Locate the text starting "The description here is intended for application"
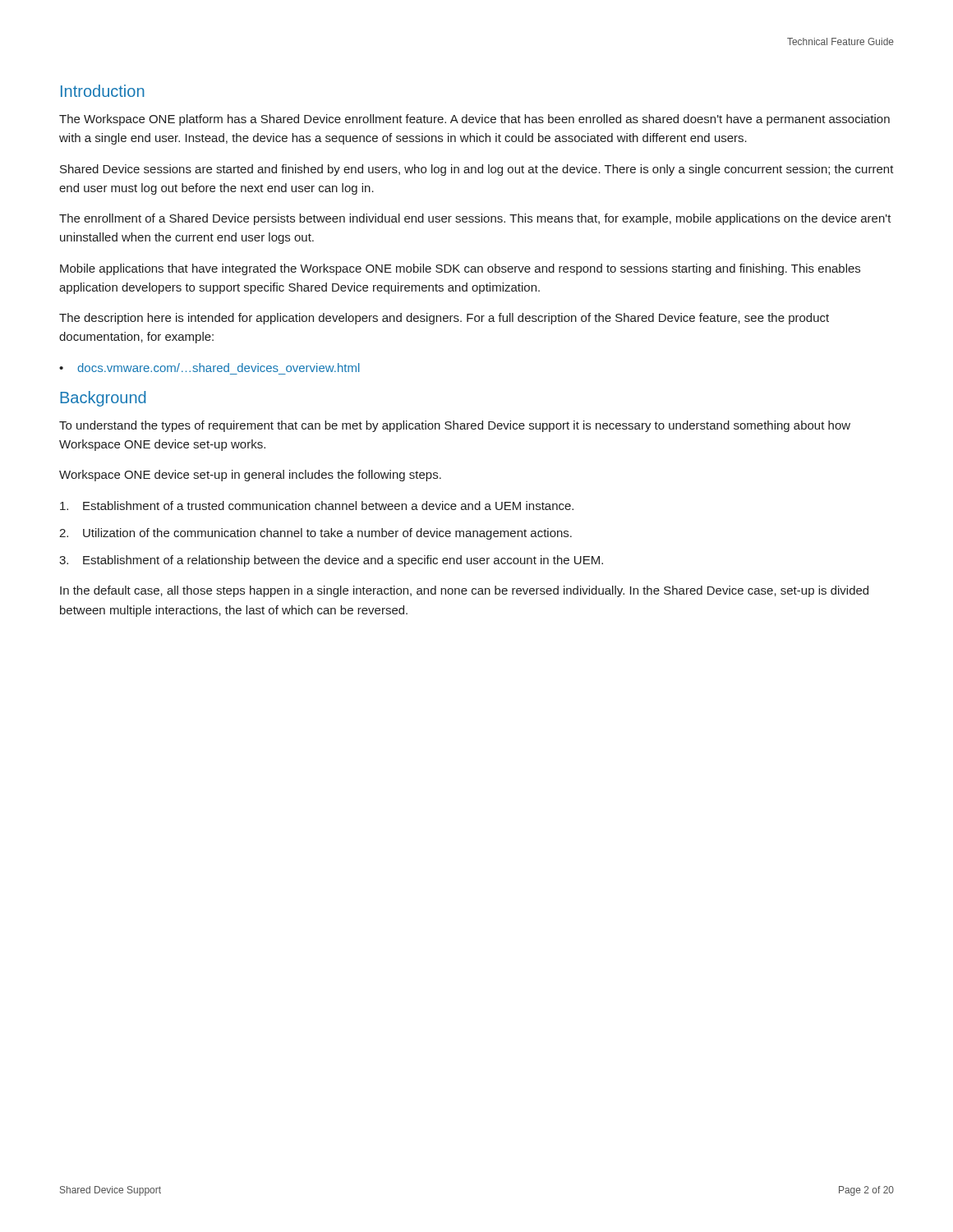 444,327
